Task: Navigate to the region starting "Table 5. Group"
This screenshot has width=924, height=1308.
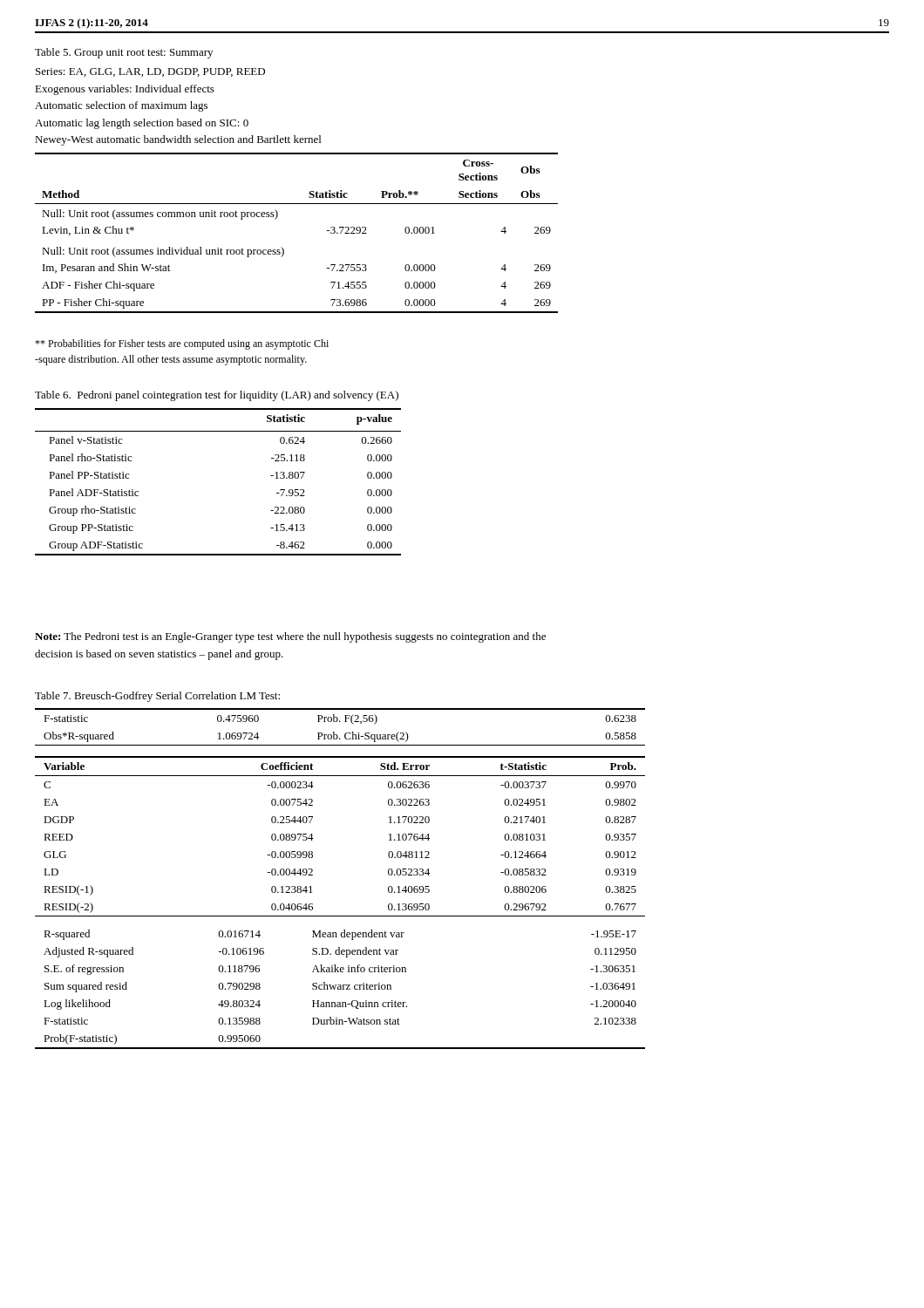Action: (x=124, y=52)
